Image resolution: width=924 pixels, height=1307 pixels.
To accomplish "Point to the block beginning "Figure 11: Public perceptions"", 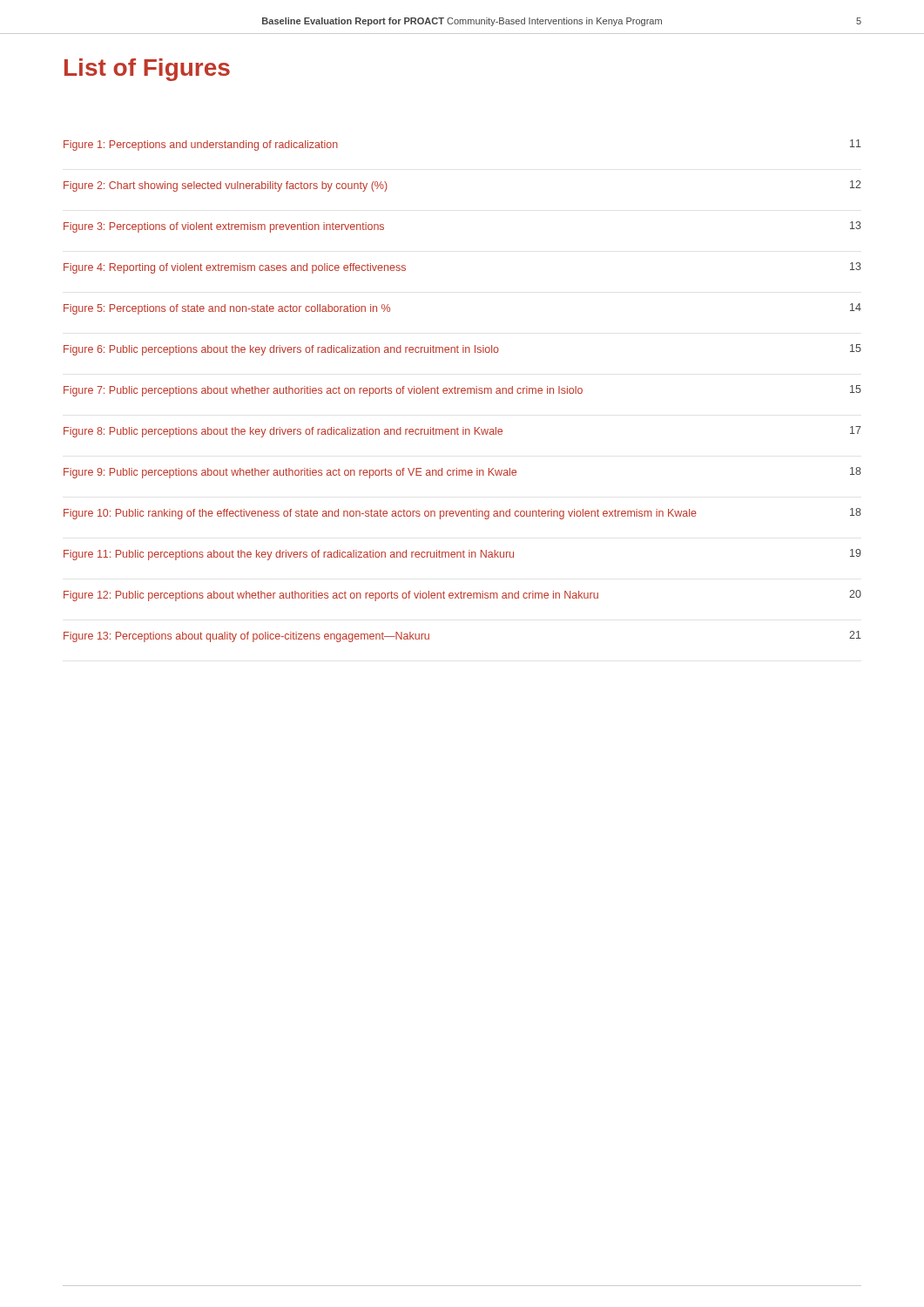I will (x=462, y=554).
